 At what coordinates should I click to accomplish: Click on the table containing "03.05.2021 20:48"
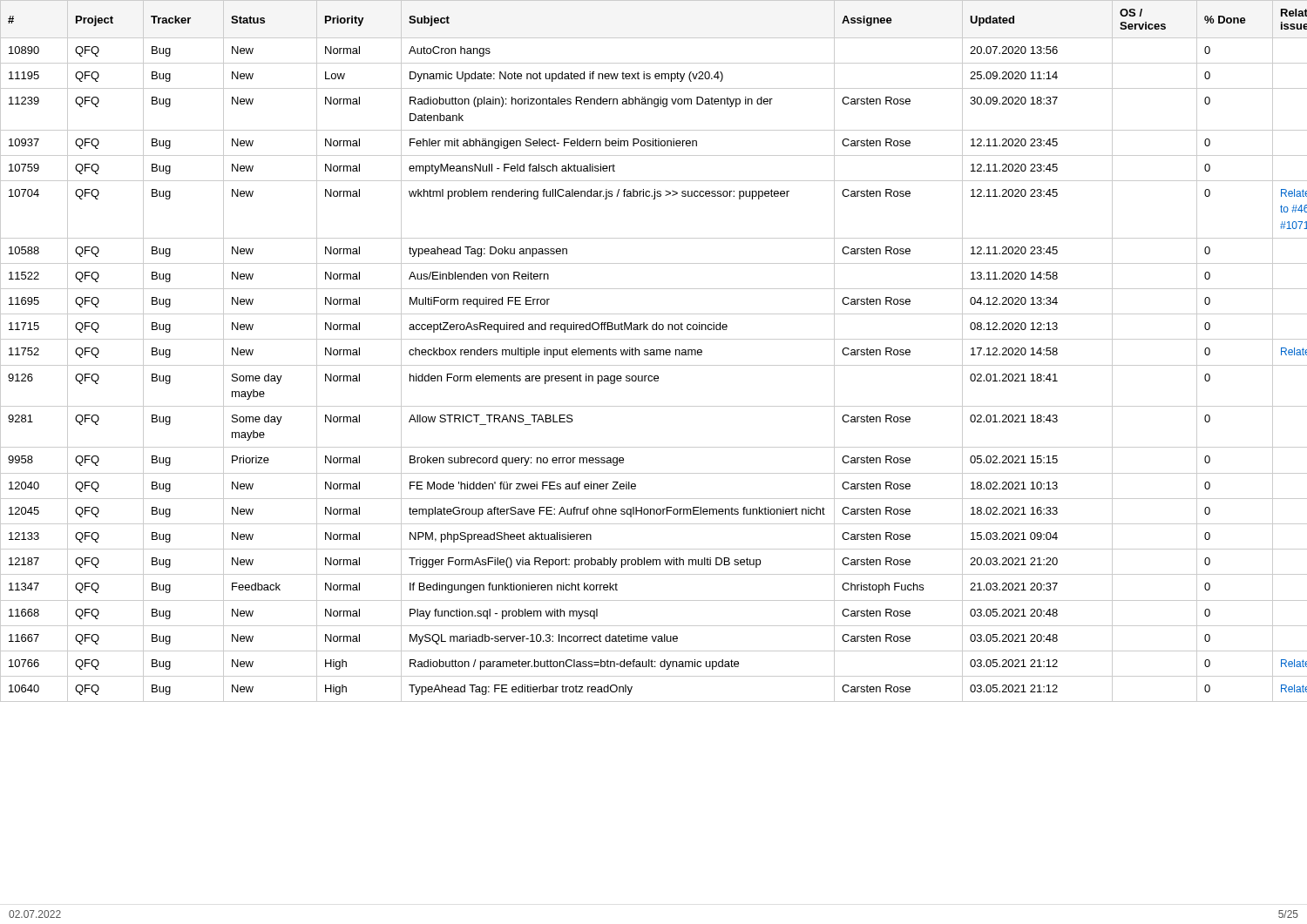[654, 450]
